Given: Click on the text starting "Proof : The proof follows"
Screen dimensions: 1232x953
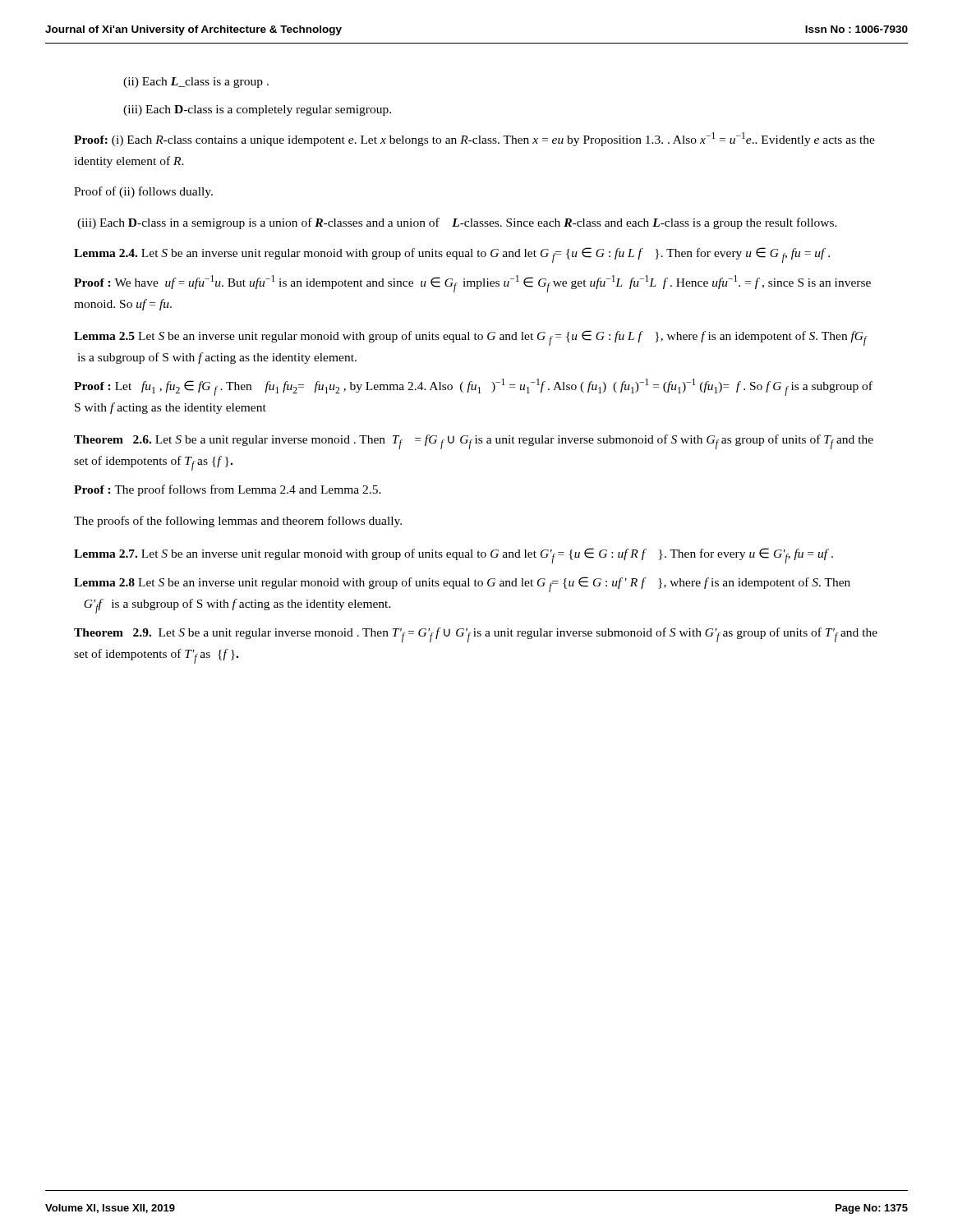Looking at the screenshot, I should 228,489.
